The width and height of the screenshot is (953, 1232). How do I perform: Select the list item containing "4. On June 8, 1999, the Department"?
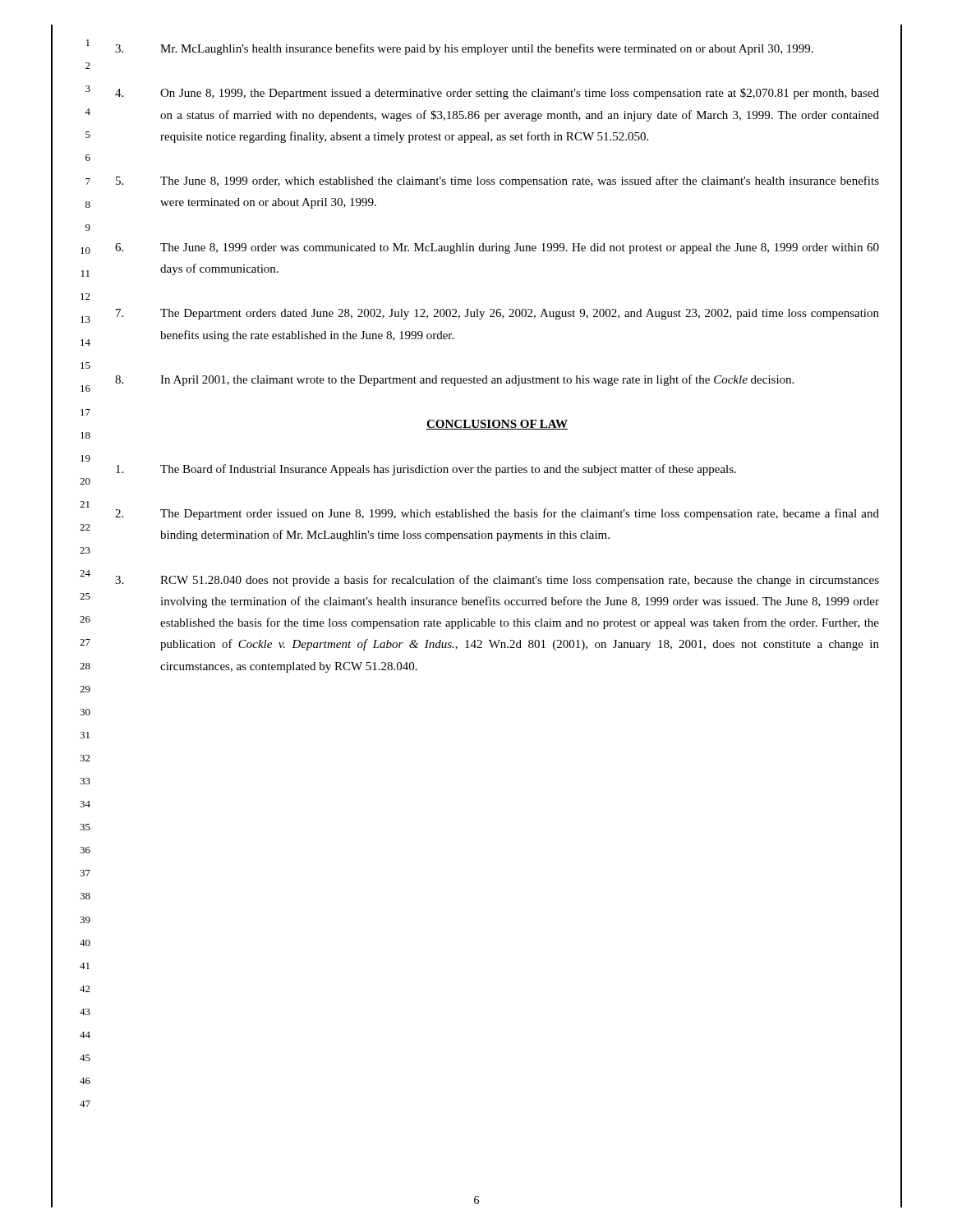(497, 115)
